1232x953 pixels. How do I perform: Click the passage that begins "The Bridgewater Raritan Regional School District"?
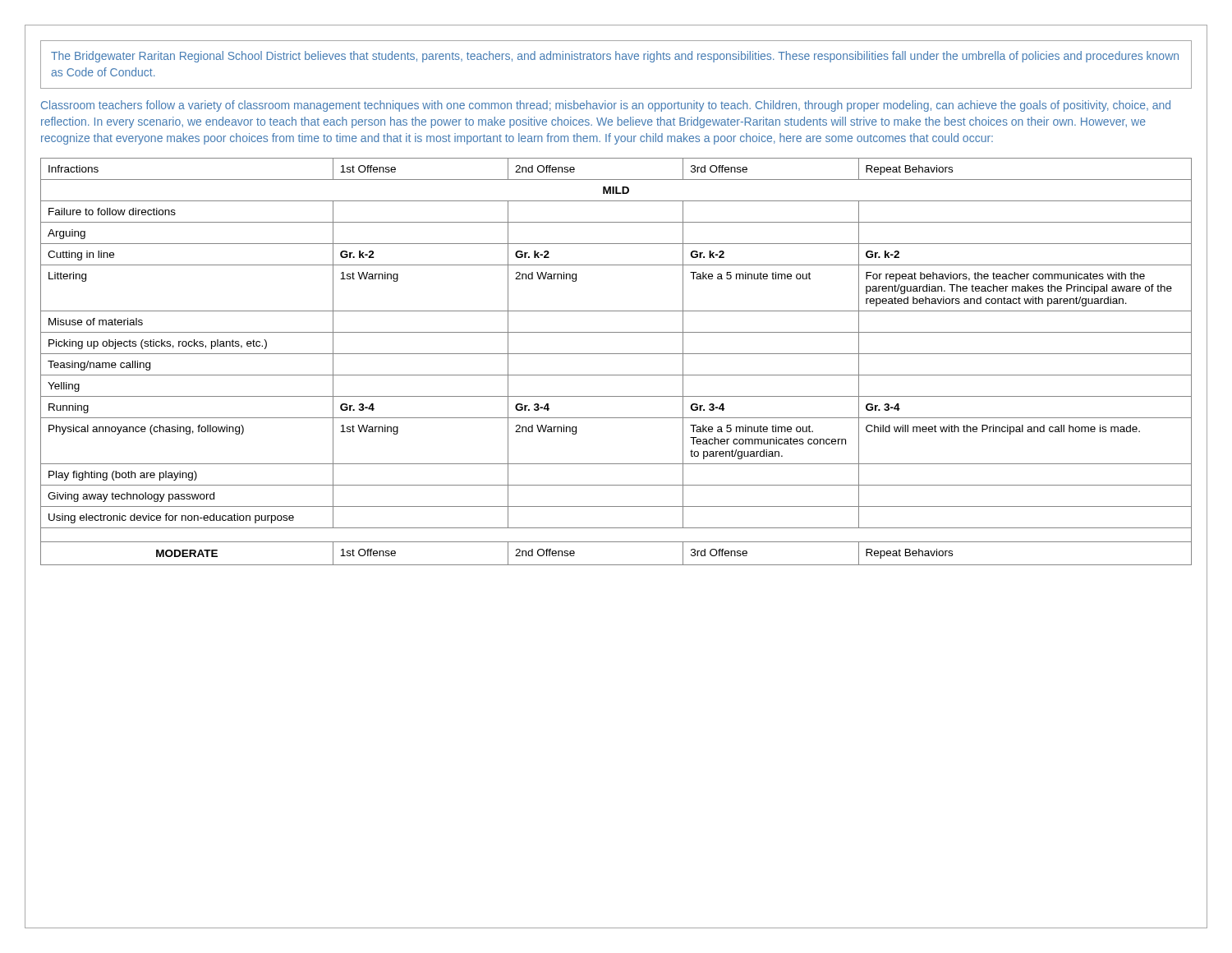point(615,64)
